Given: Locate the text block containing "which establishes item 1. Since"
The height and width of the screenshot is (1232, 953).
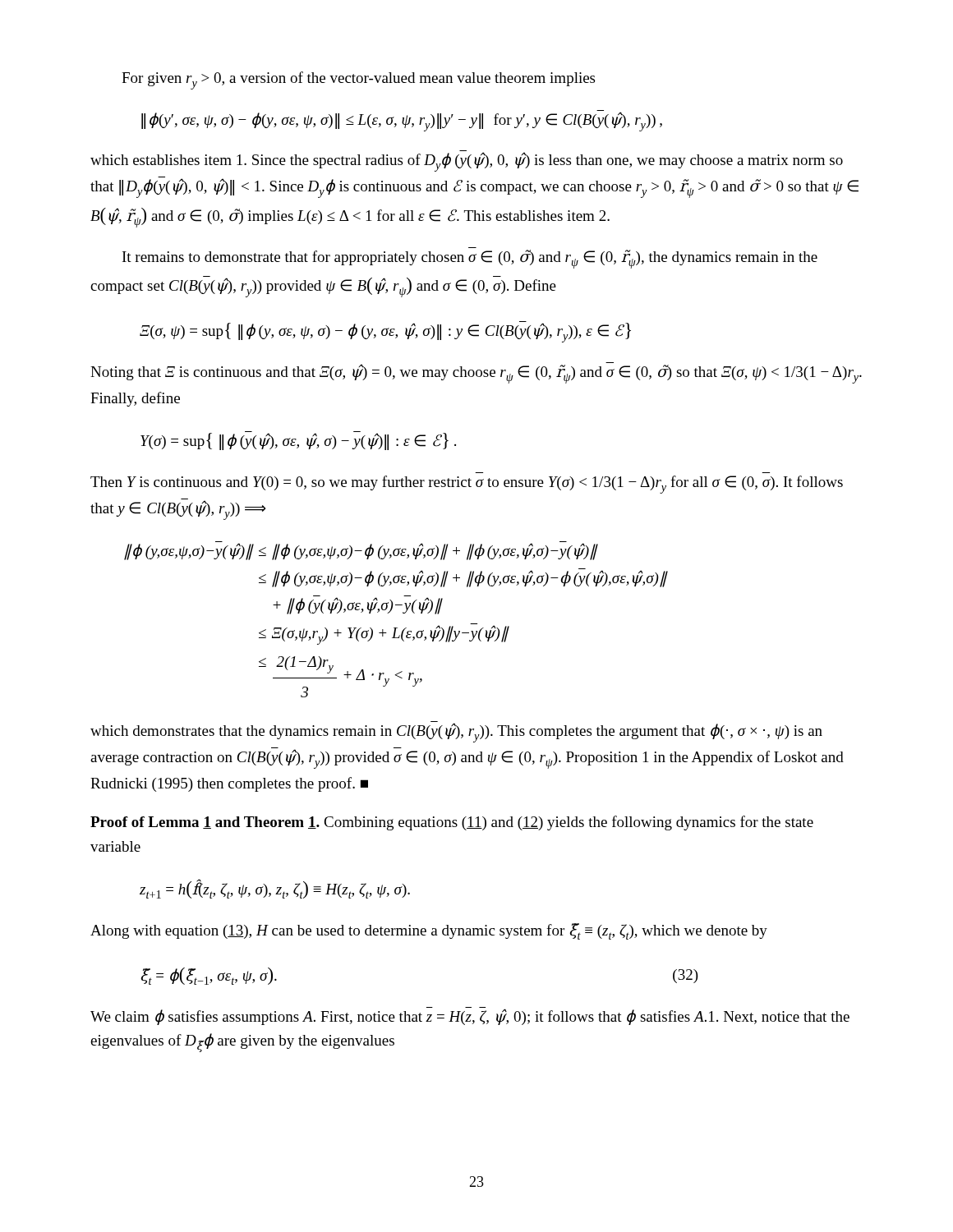Looking at the screenshot, I should pos(475,189).
